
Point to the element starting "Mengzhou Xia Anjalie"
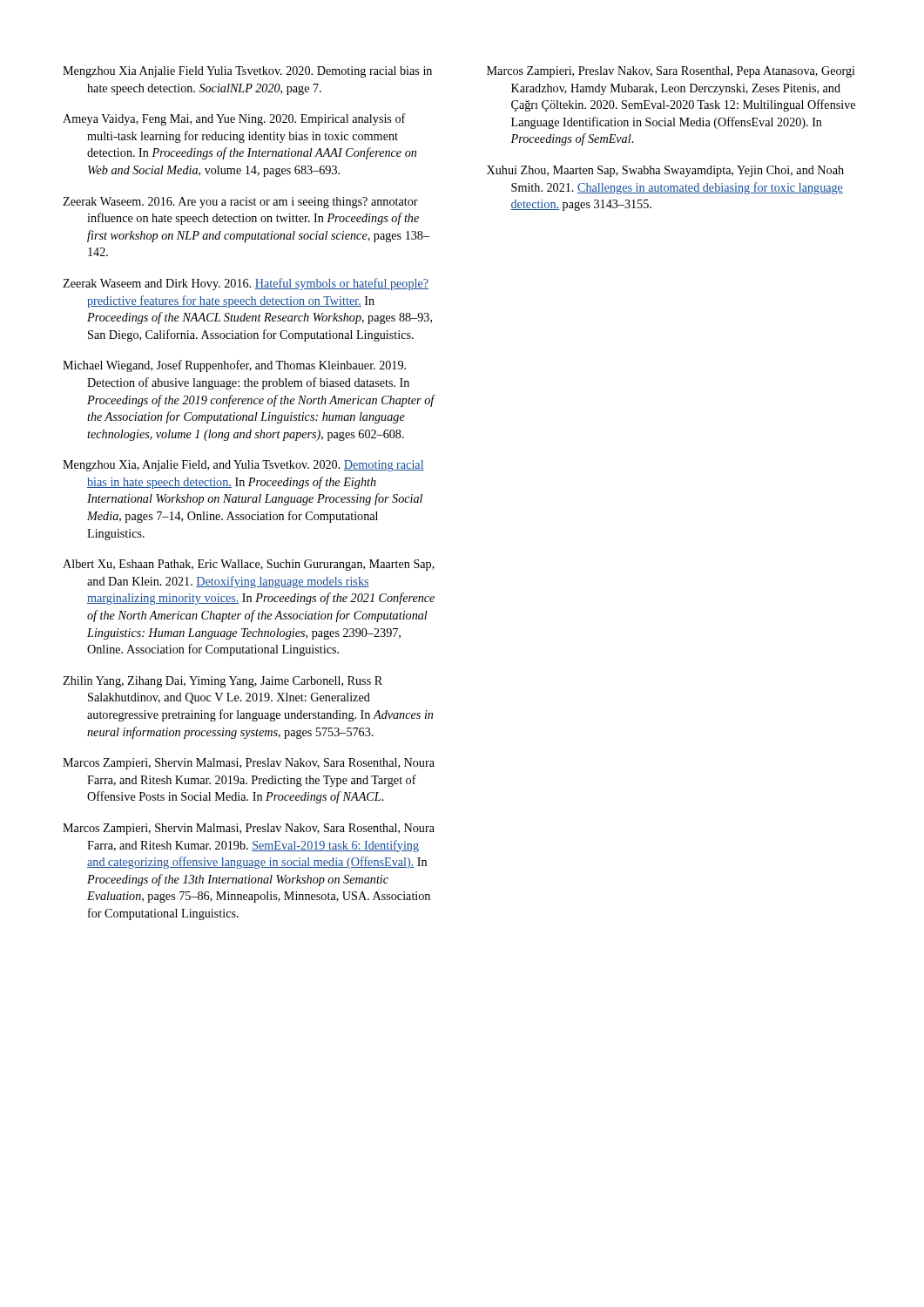pyautogui.click(x=248, y=79)
